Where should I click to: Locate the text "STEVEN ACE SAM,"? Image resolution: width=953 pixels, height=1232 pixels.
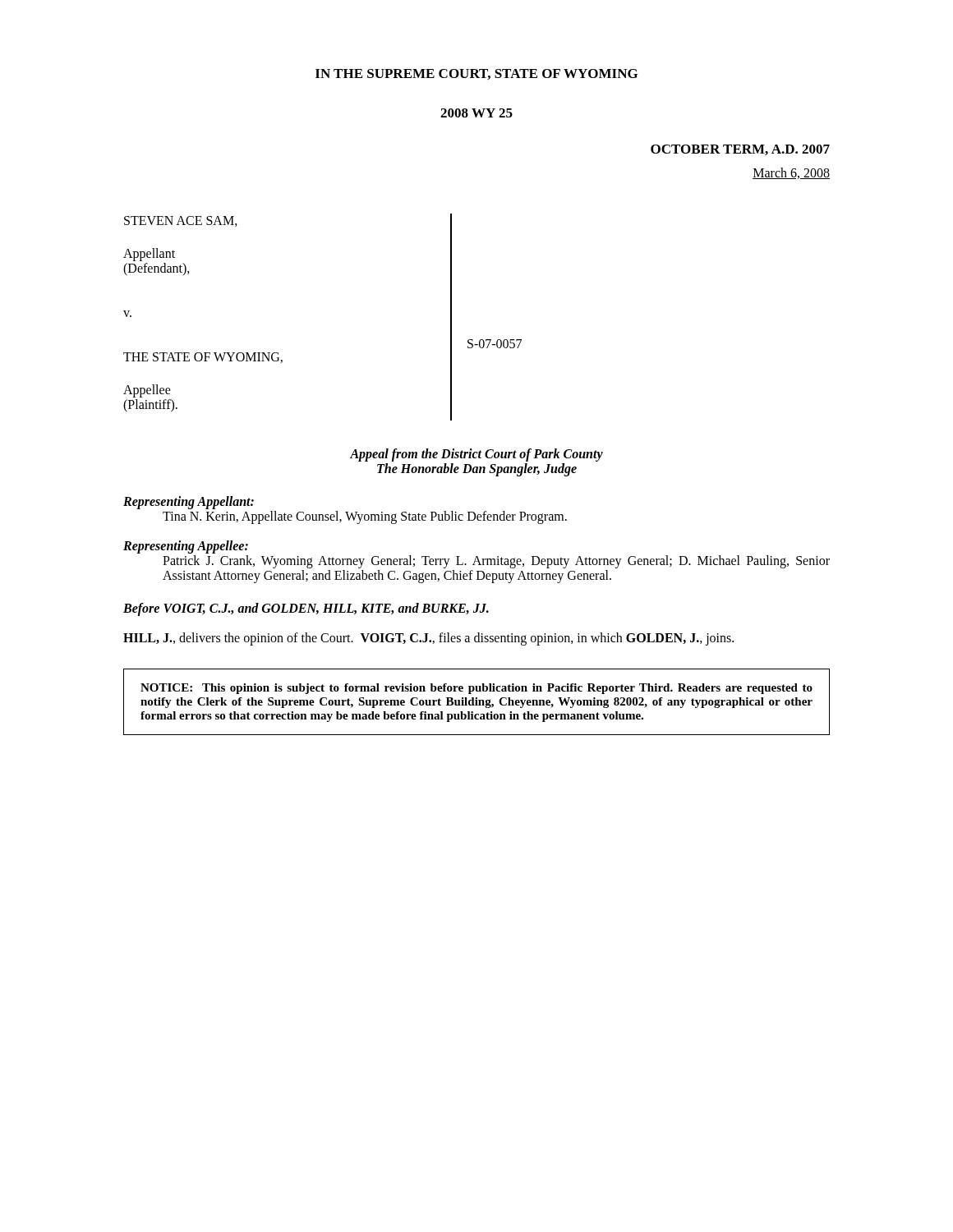180,221
